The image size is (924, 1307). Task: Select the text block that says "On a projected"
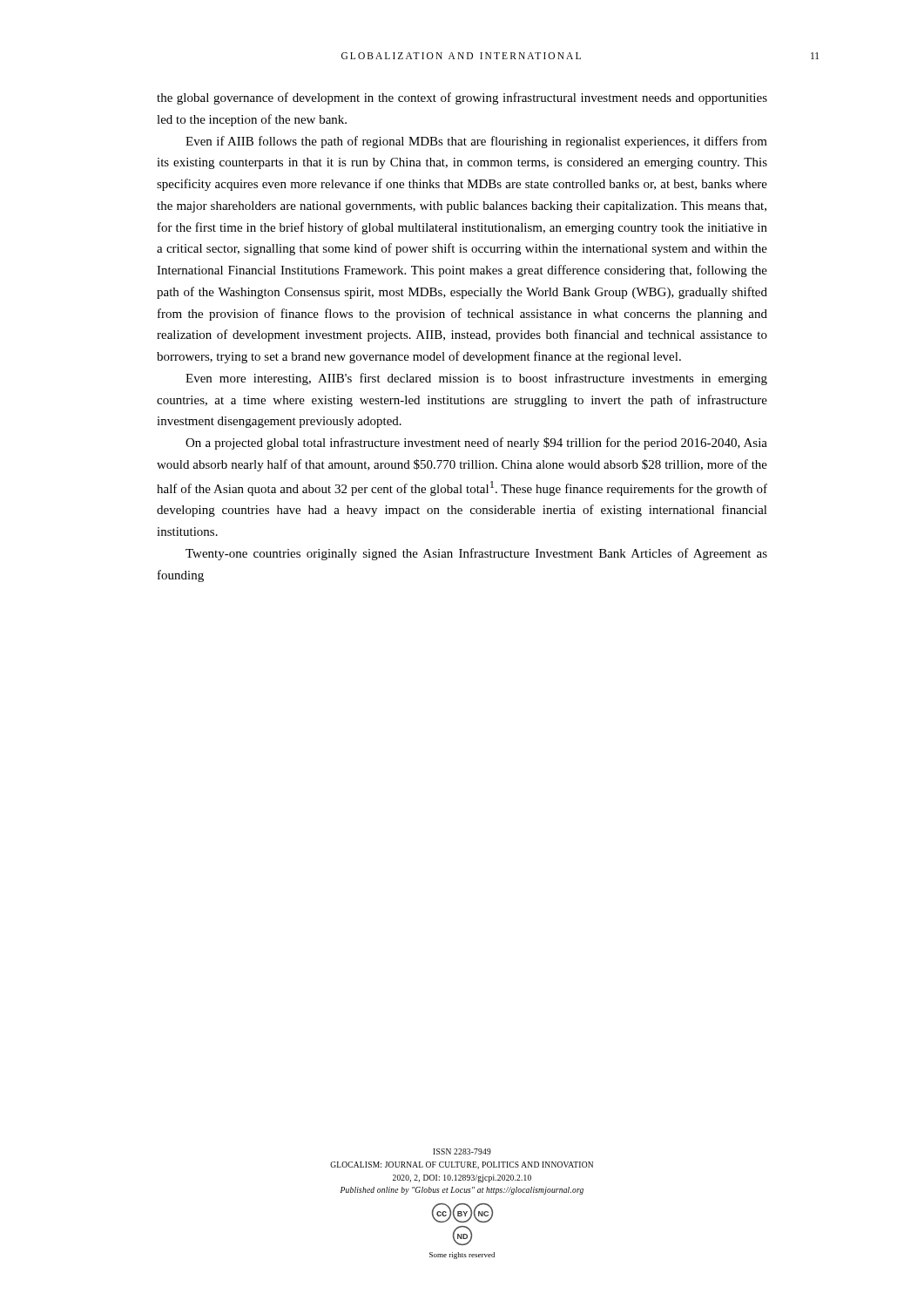[462, 487]
